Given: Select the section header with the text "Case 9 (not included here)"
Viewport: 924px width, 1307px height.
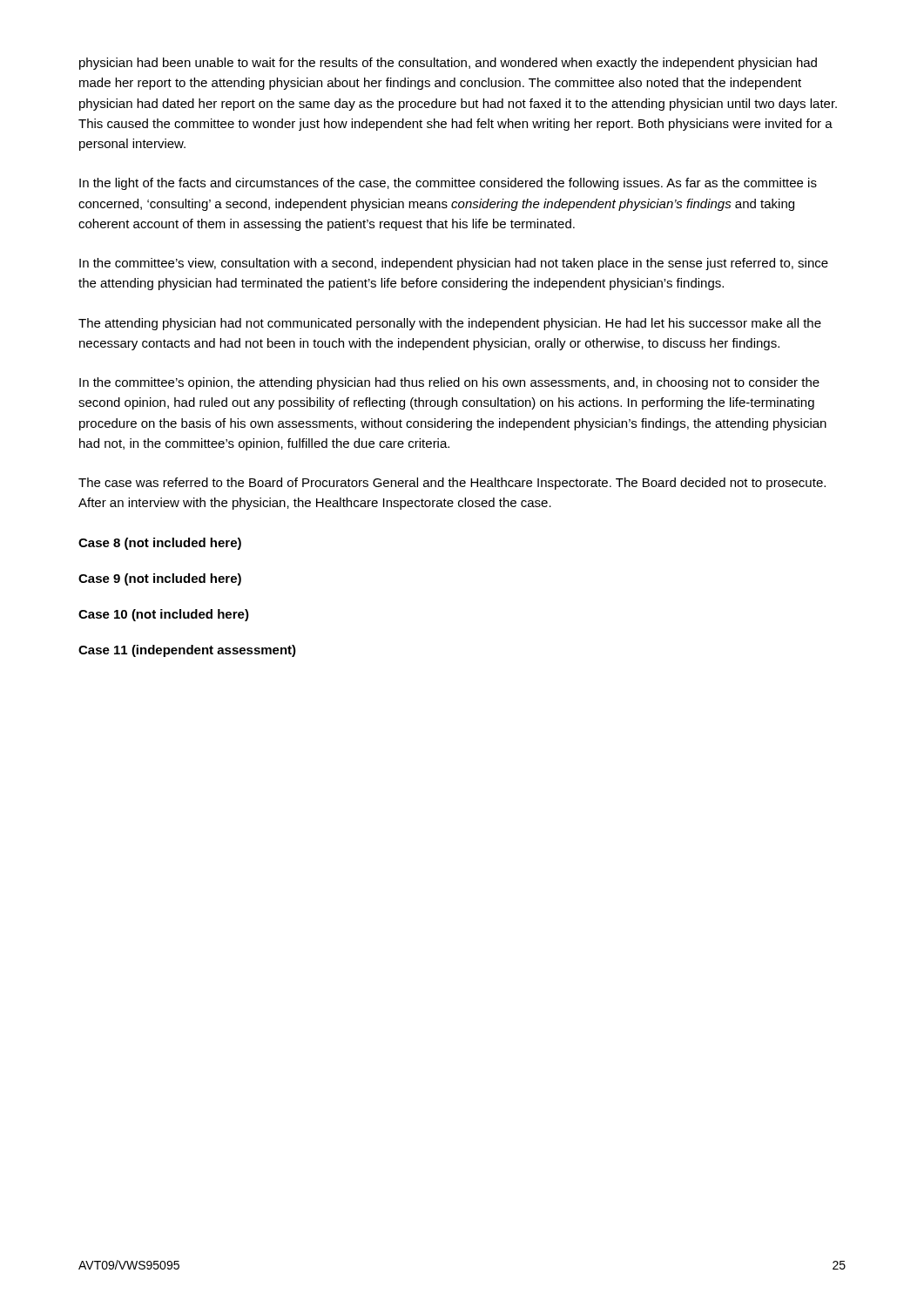Looking at the screenshot, I should click(x=160, y=578).
